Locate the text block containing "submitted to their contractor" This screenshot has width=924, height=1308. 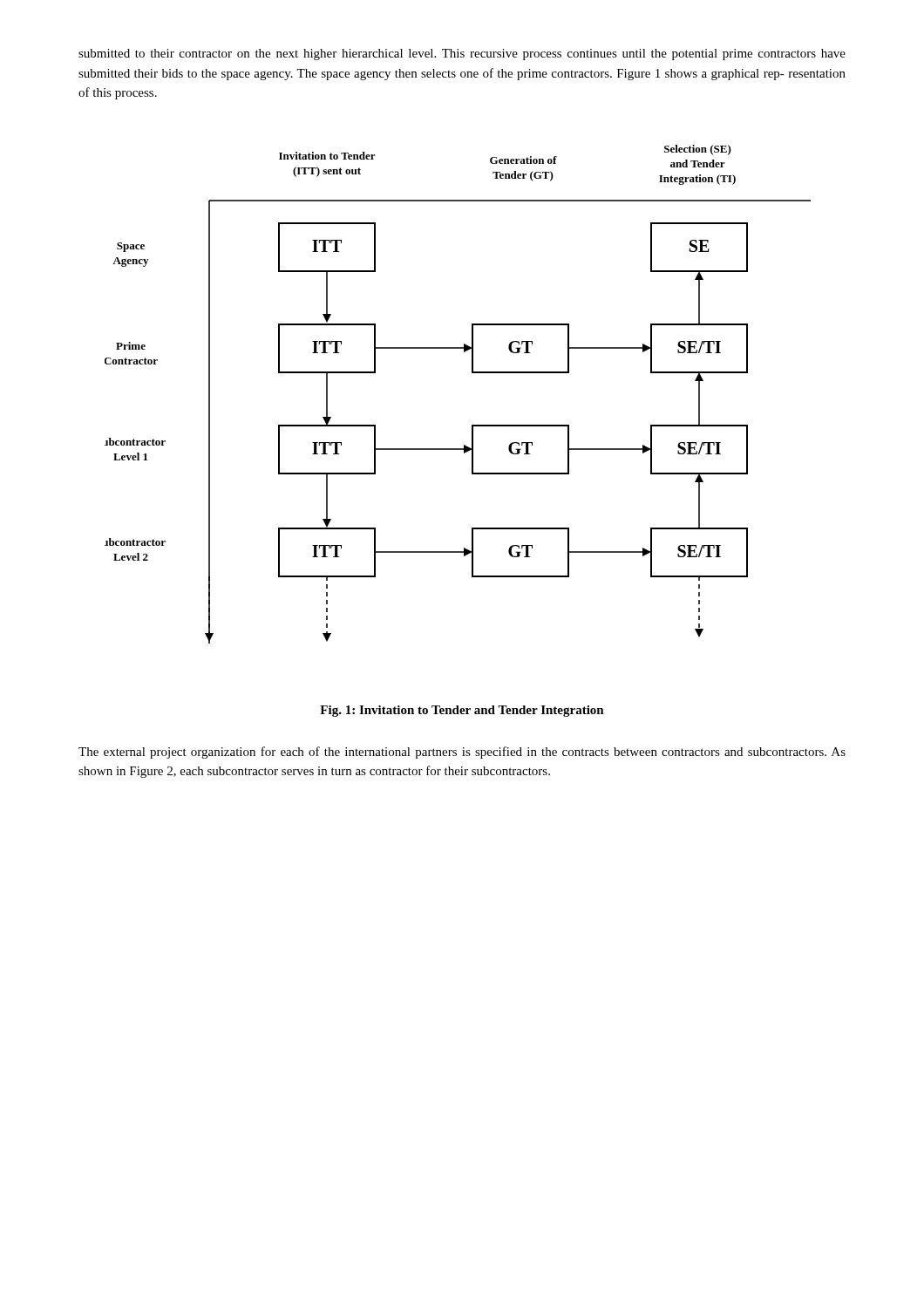[x=462, y=73]
